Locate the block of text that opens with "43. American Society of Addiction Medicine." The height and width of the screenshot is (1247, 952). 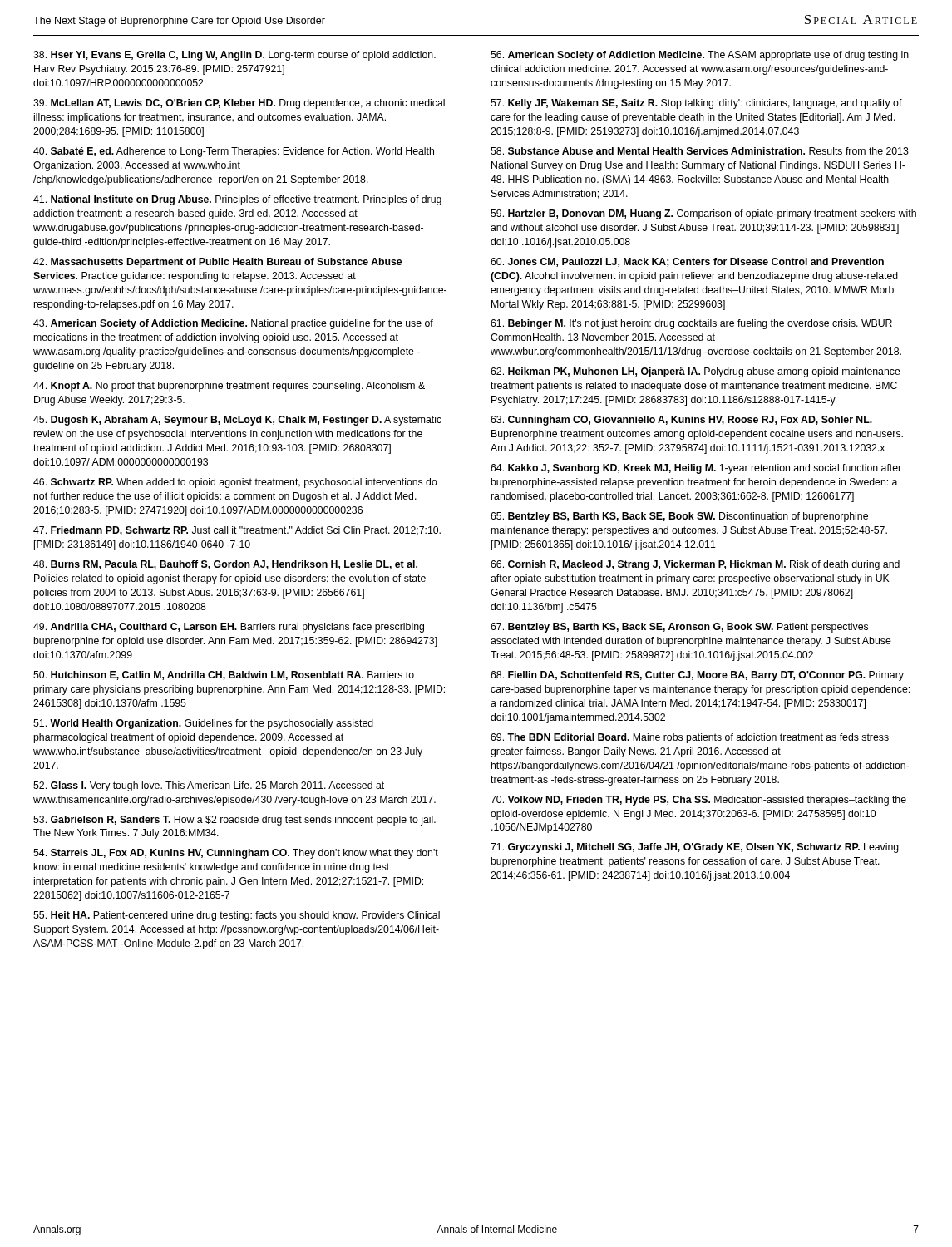(233, 345)
